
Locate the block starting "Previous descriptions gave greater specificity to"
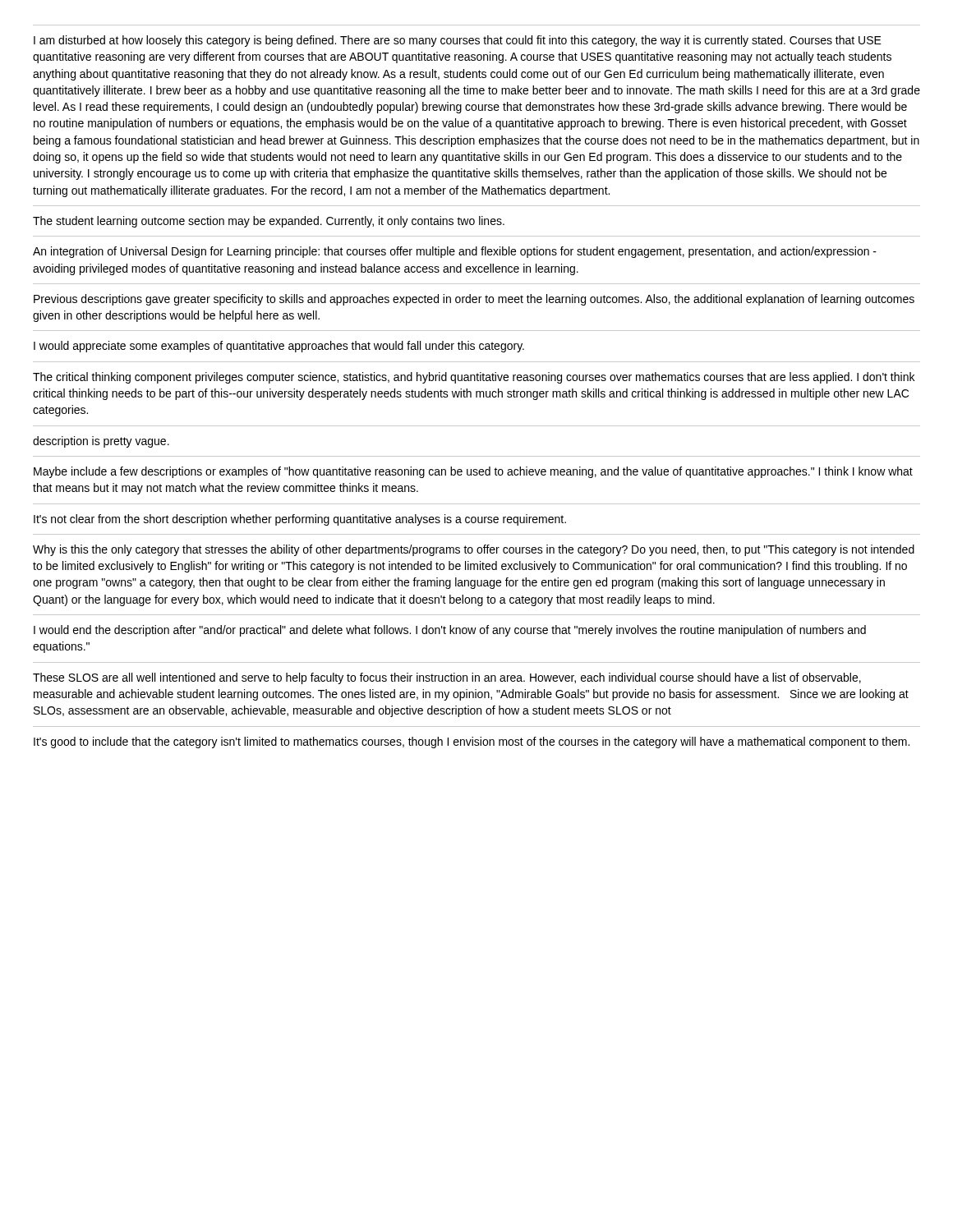click(474, 307)
